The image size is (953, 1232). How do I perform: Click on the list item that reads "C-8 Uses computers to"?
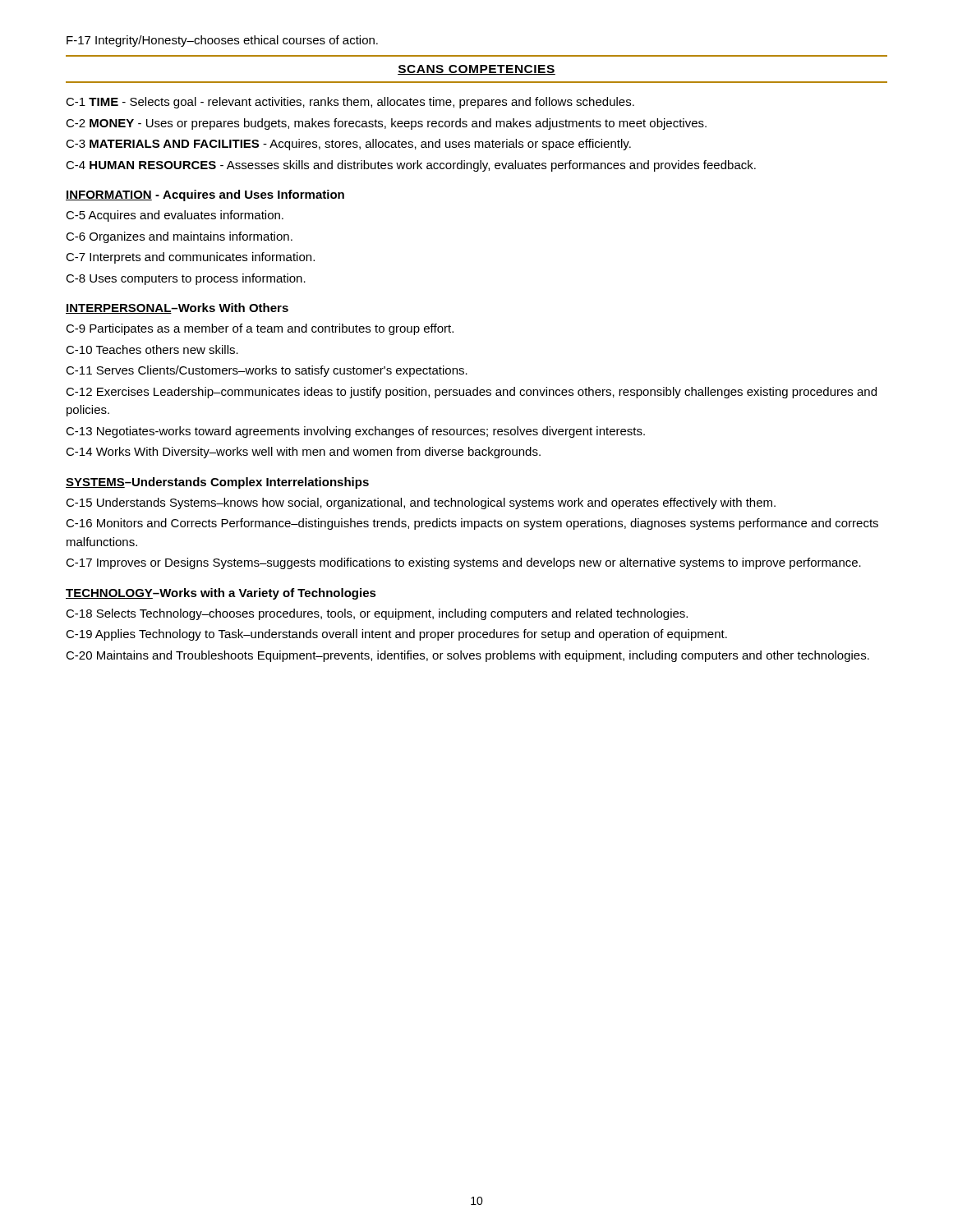pyautogui.click(x=186, y=278)
